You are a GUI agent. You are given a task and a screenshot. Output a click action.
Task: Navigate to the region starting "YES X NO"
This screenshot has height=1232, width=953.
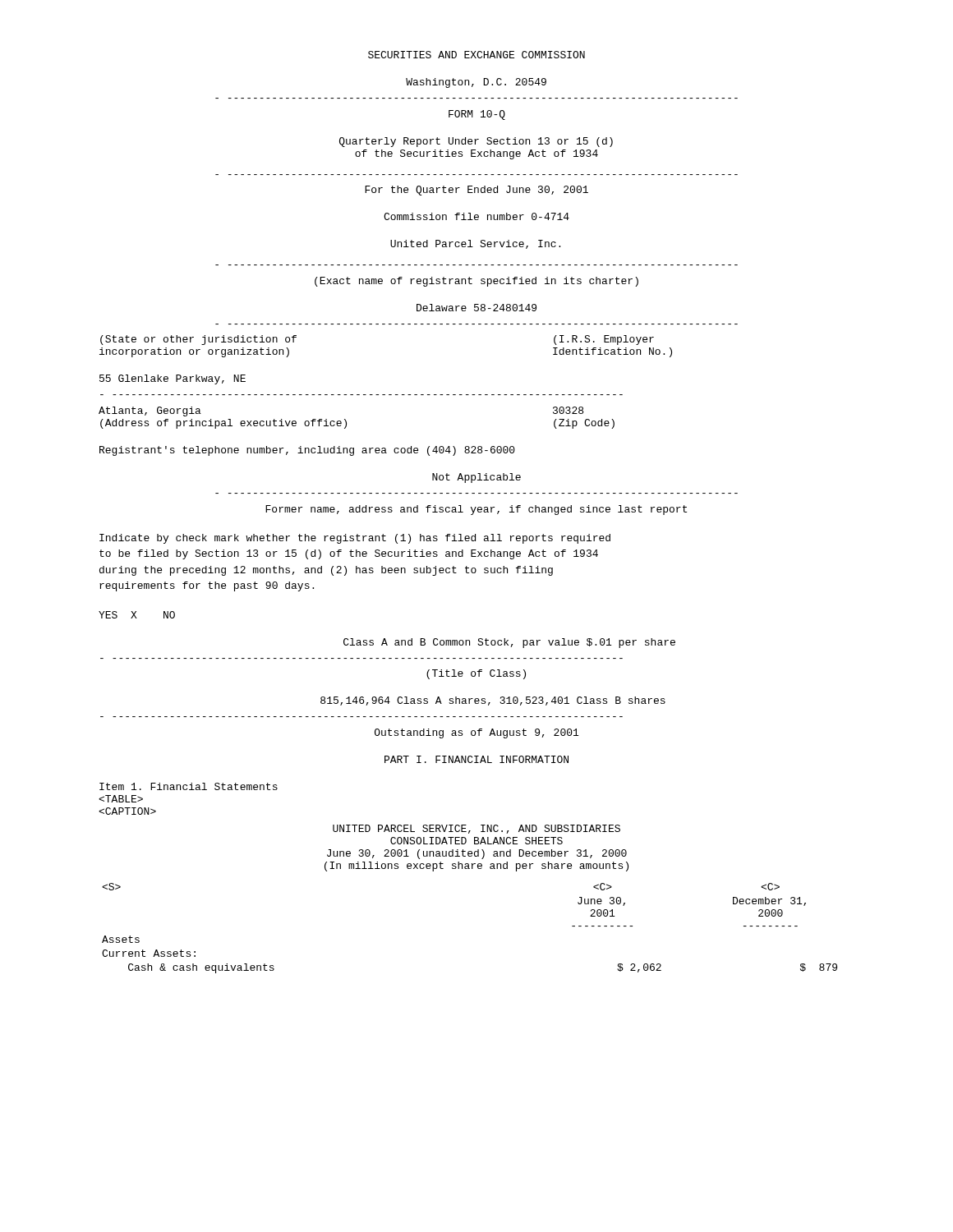click(x=137, y=615)
